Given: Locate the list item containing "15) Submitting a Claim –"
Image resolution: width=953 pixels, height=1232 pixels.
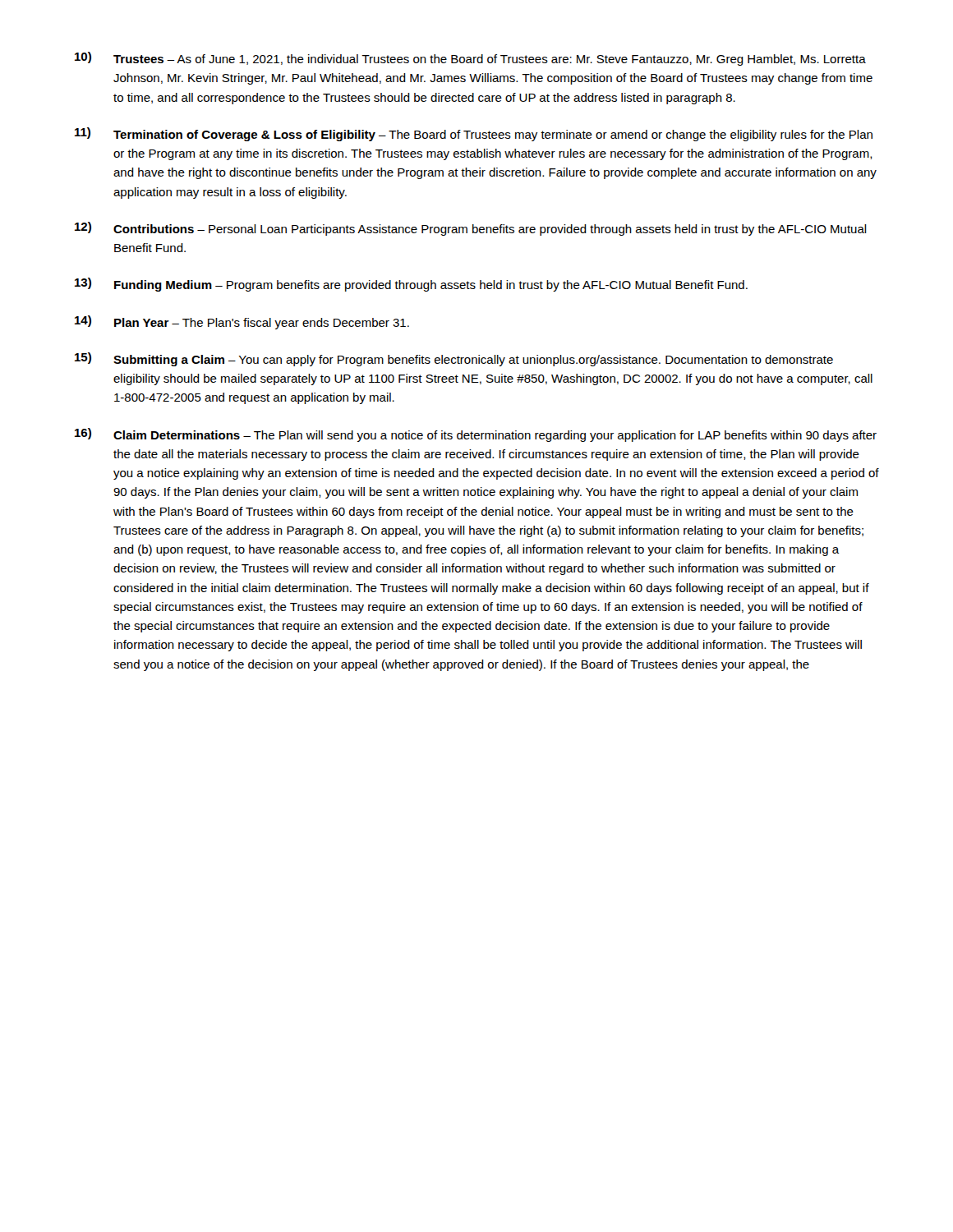Looking at the screenshot, I should click(x=476, y=378).
